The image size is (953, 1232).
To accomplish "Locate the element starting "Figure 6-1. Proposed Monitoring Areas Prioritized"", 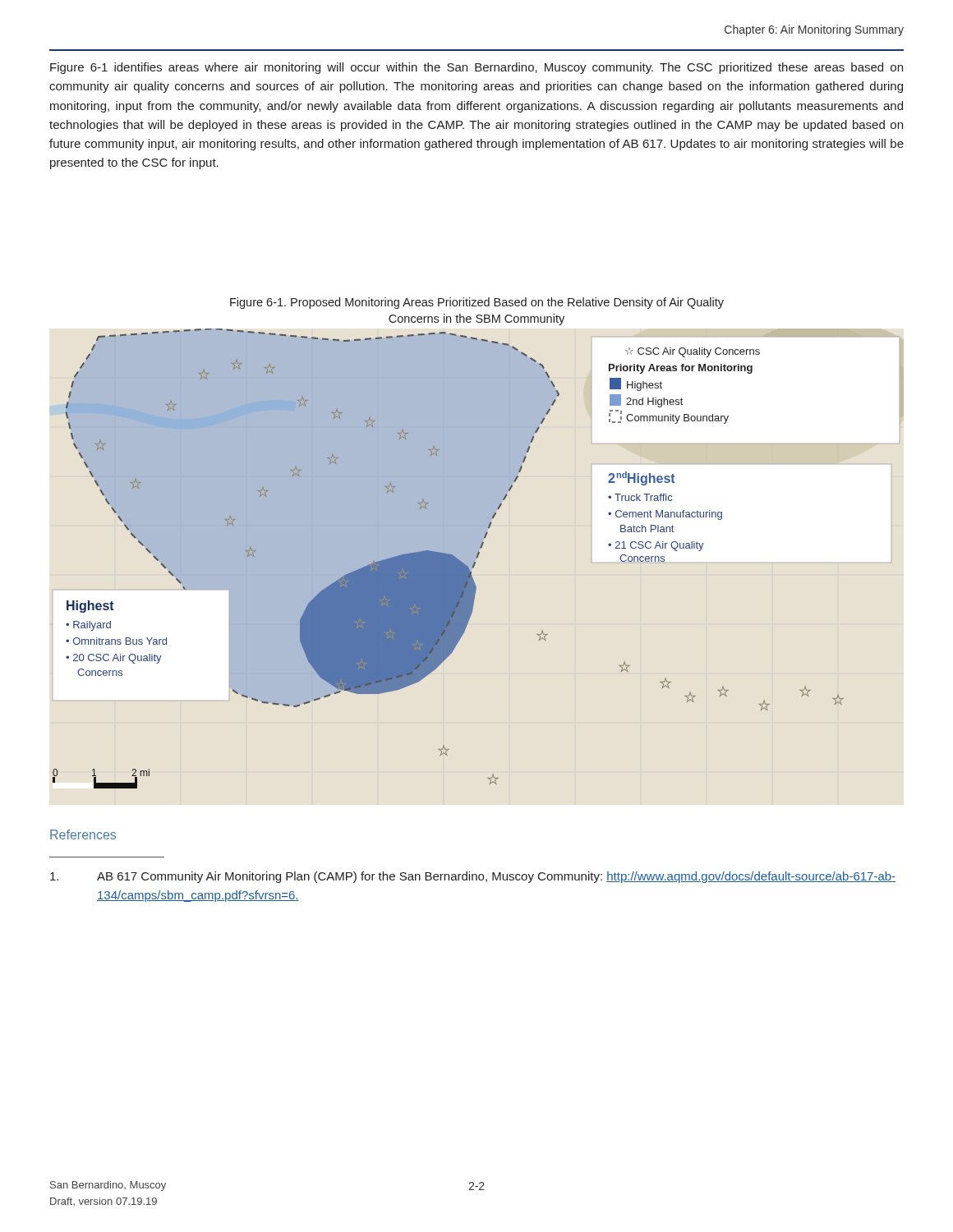I will coord(476,311).
